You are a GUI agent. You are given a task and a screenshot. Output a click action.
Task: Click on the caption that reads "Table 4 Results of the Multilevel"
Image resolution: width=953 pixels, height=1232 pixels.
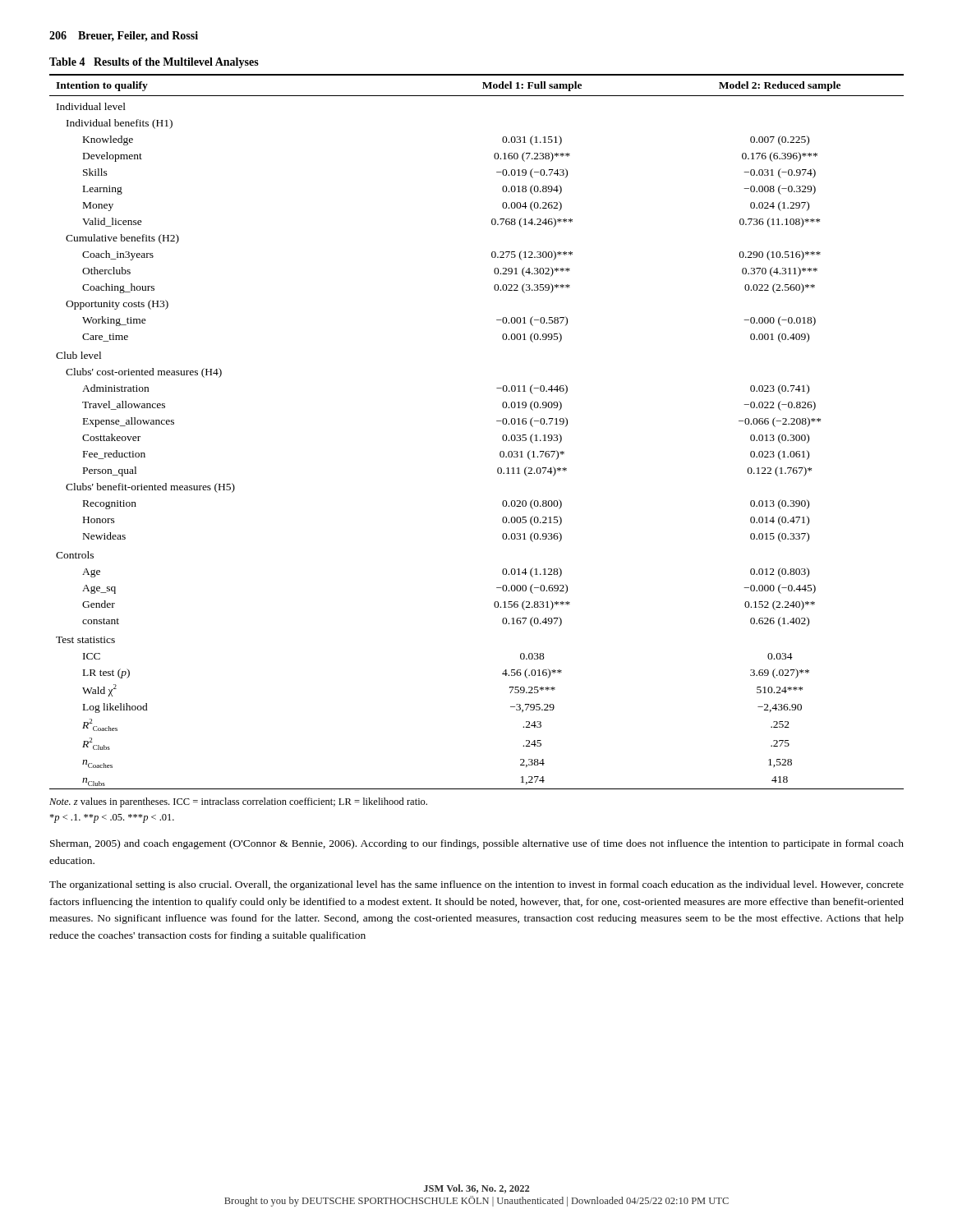click(154, 62)
